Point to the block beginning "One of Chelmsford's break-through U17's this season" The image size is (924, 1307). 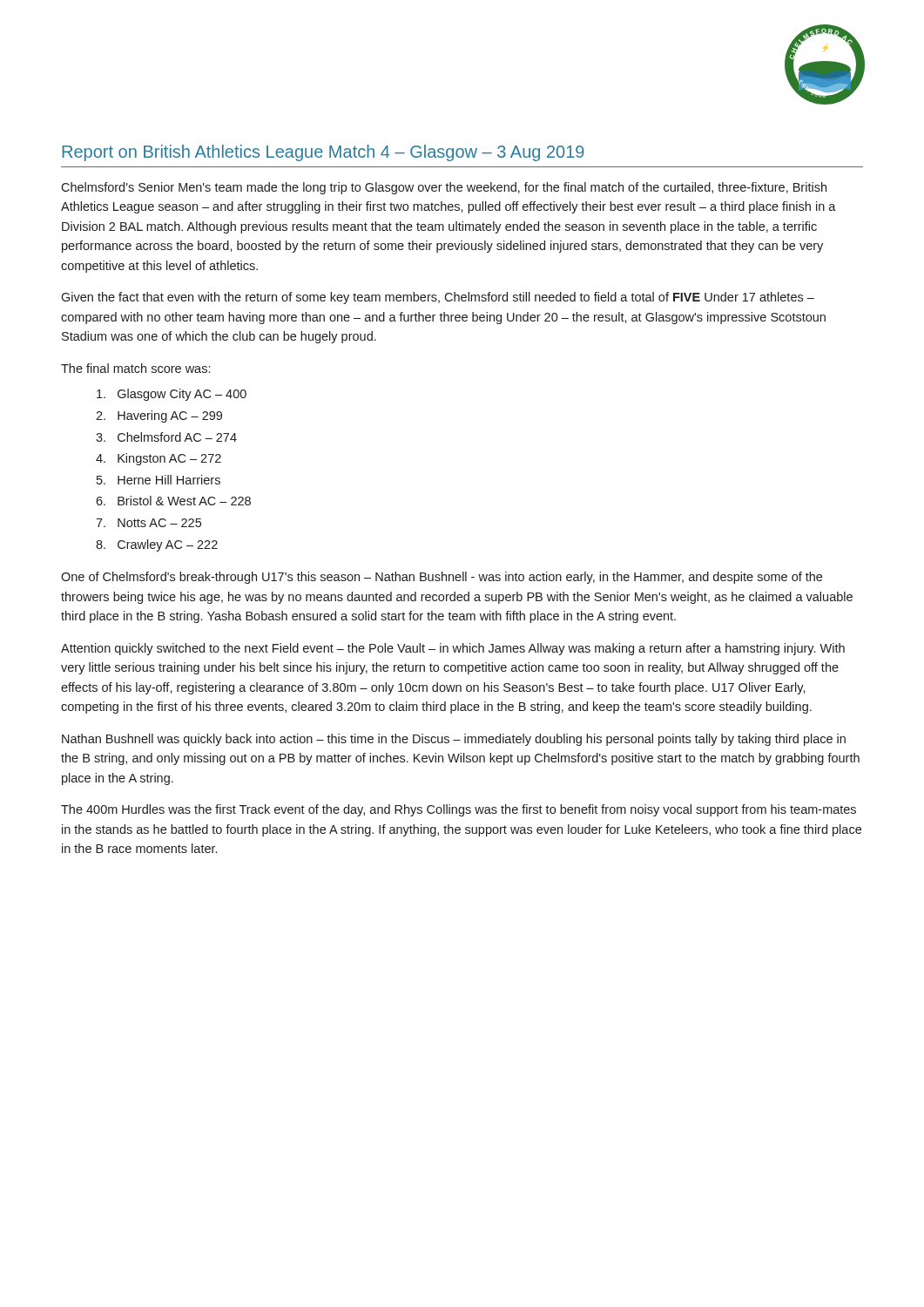pyautogui.click(x=457, y=597)
